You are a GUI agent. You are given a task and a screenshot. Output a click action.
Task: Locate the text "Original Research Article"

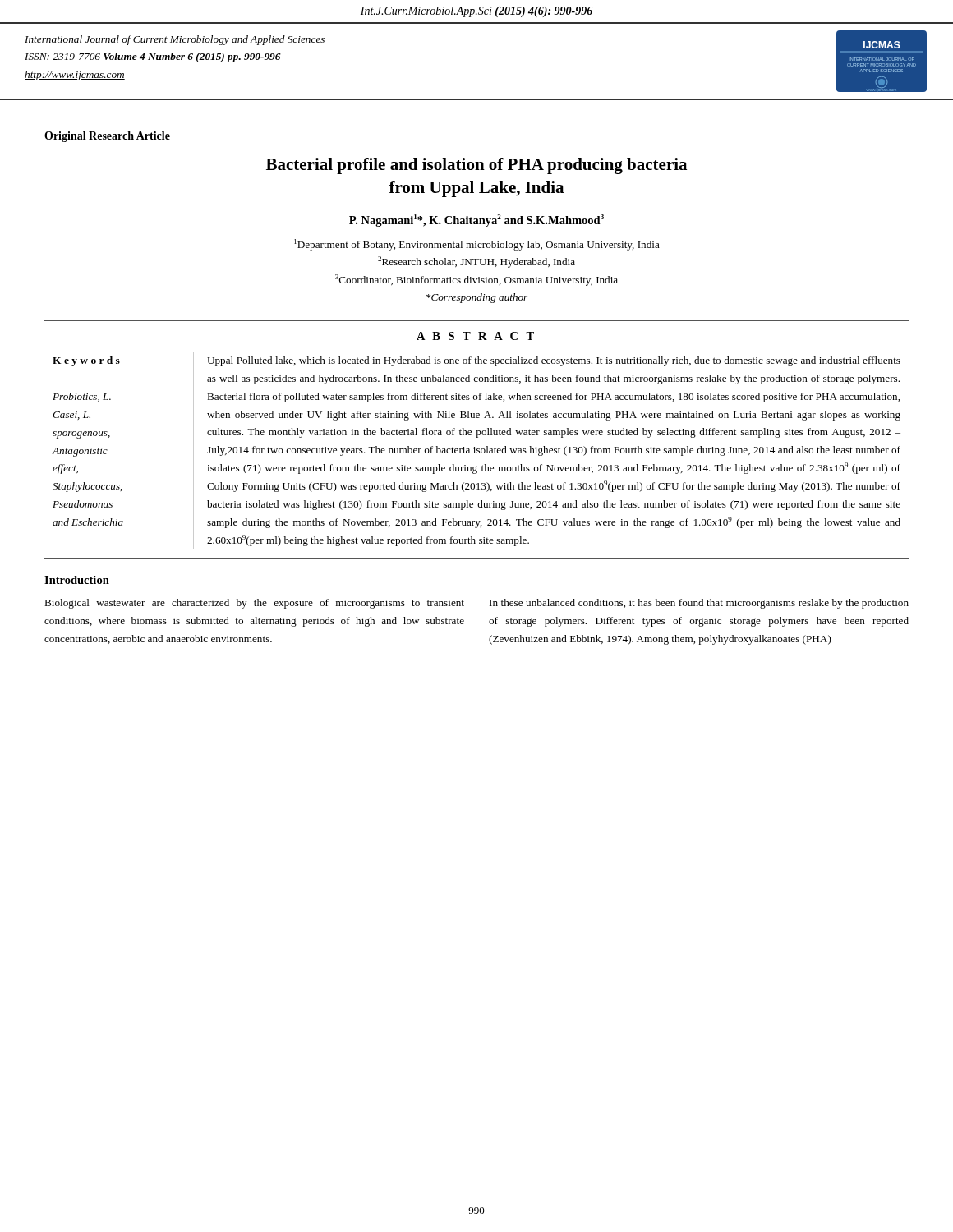click(107, 136)
